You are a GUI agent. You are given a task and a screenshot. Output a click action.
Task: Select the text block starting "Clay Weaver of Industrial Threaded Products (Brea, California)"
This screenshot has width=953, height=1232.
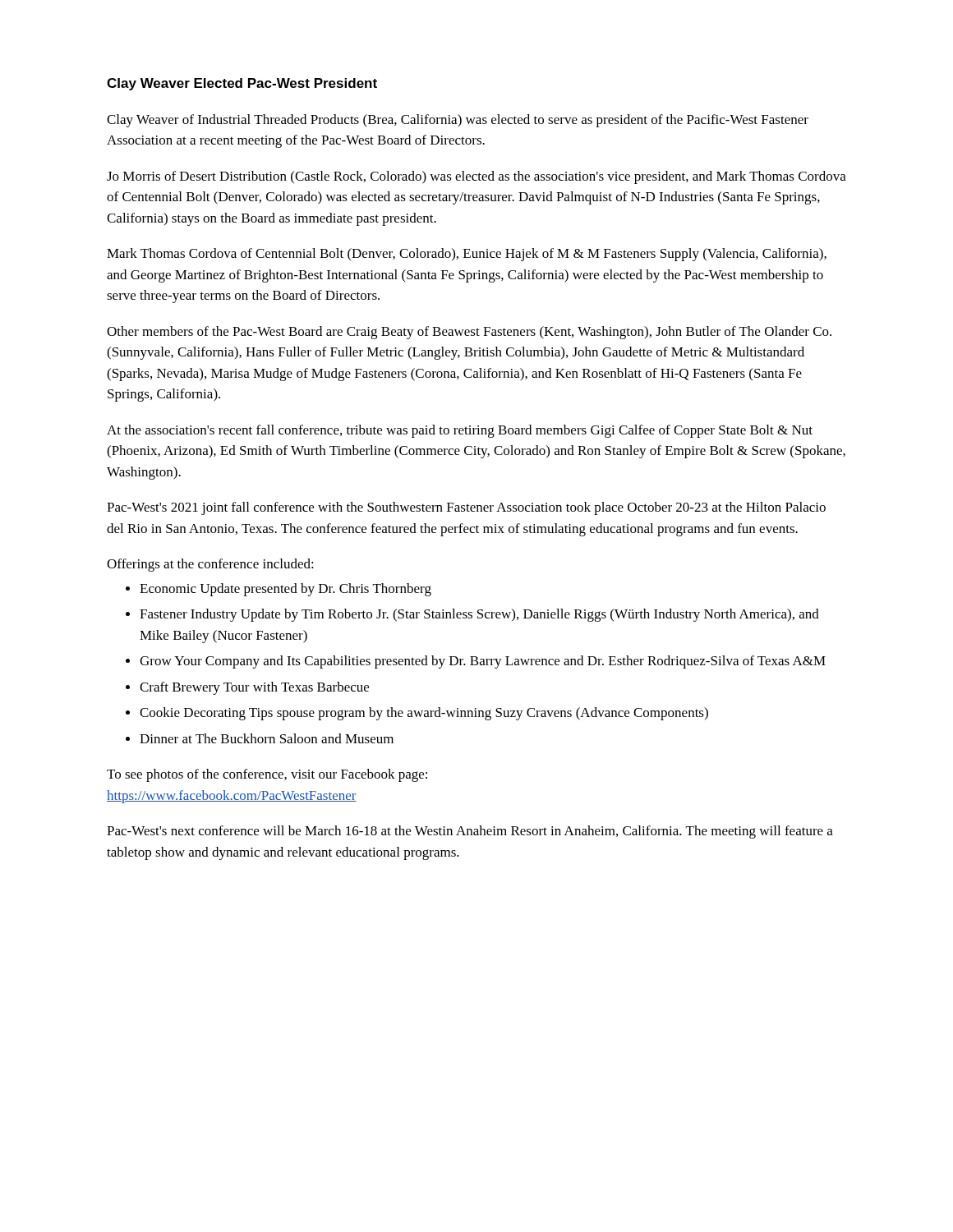pyautogui.click(x=458, y=130)
